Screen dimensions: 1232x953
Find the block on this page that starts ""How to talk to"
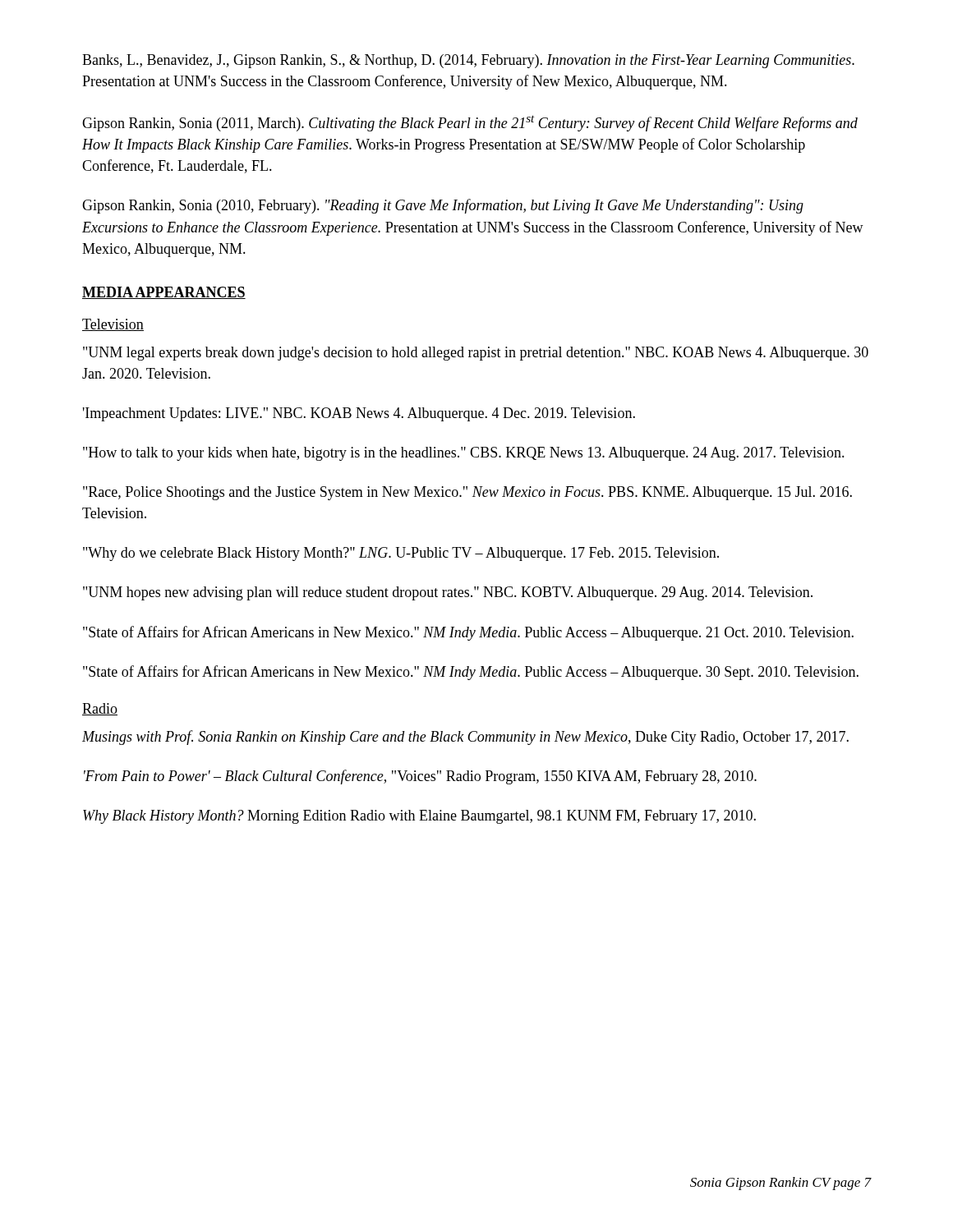click(x=464, y=453)
